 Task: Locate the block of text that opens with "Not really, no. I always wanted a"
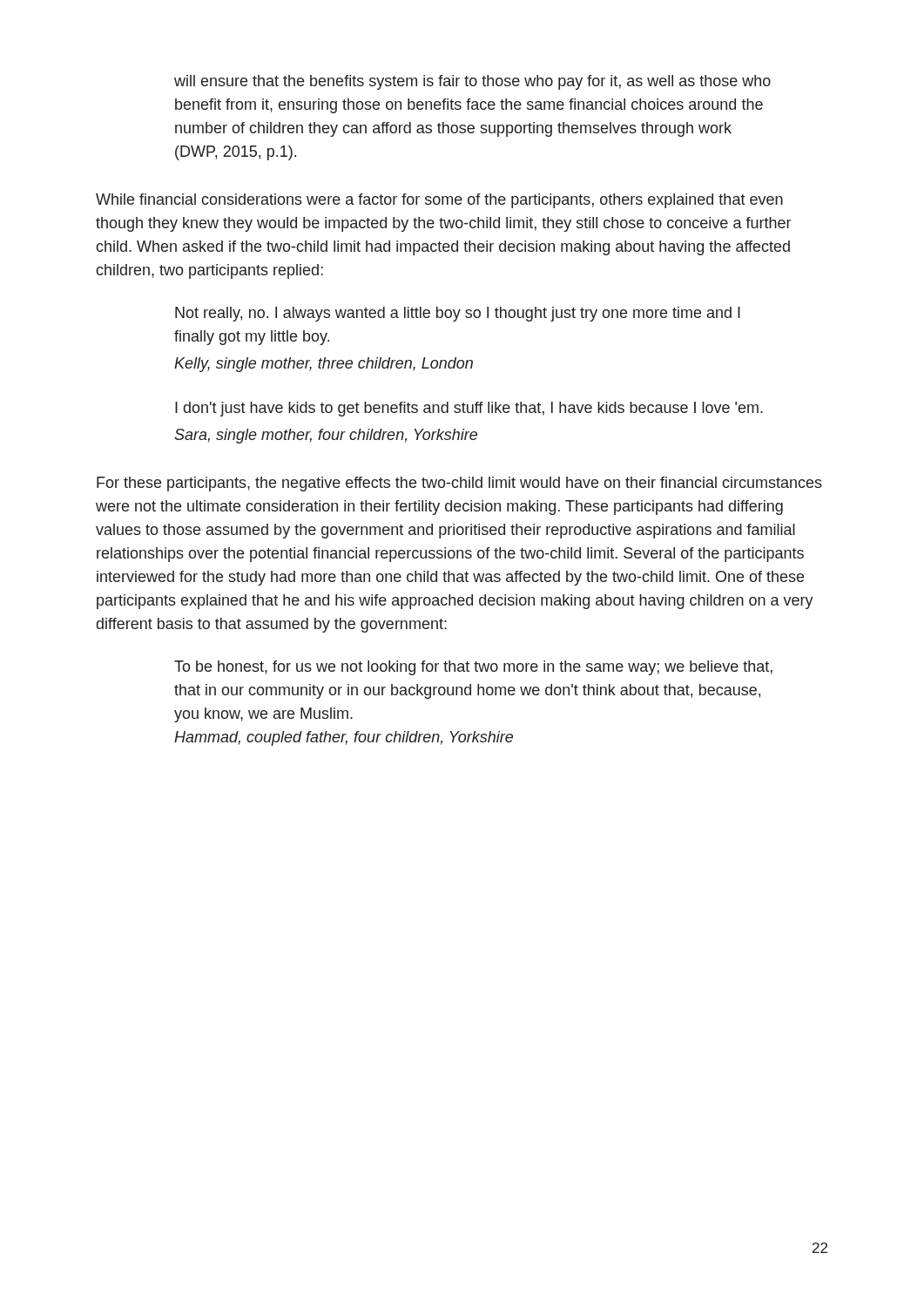click(458, 325)
